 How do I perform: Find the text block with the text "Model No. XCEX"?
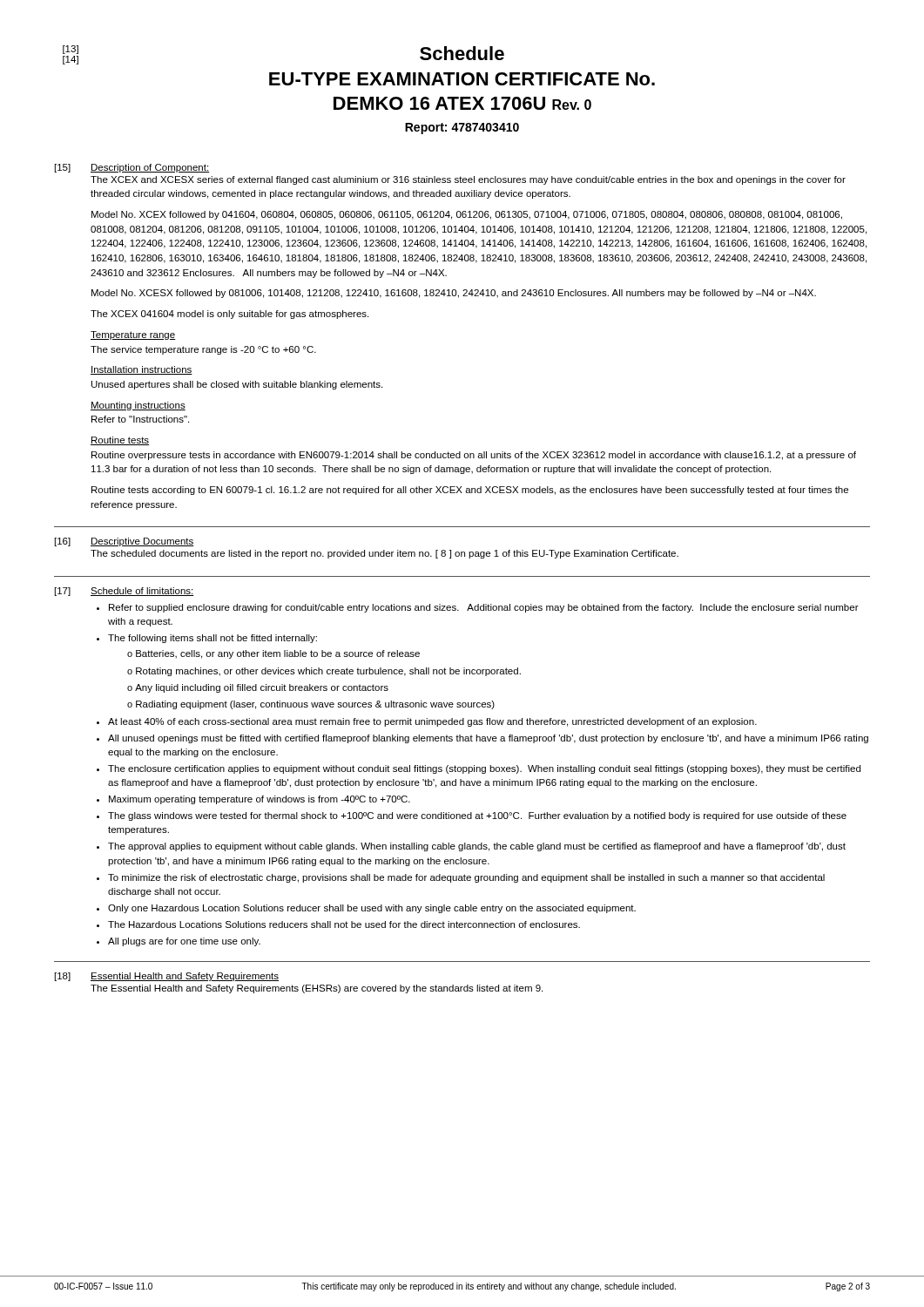(x=480, y=244)
